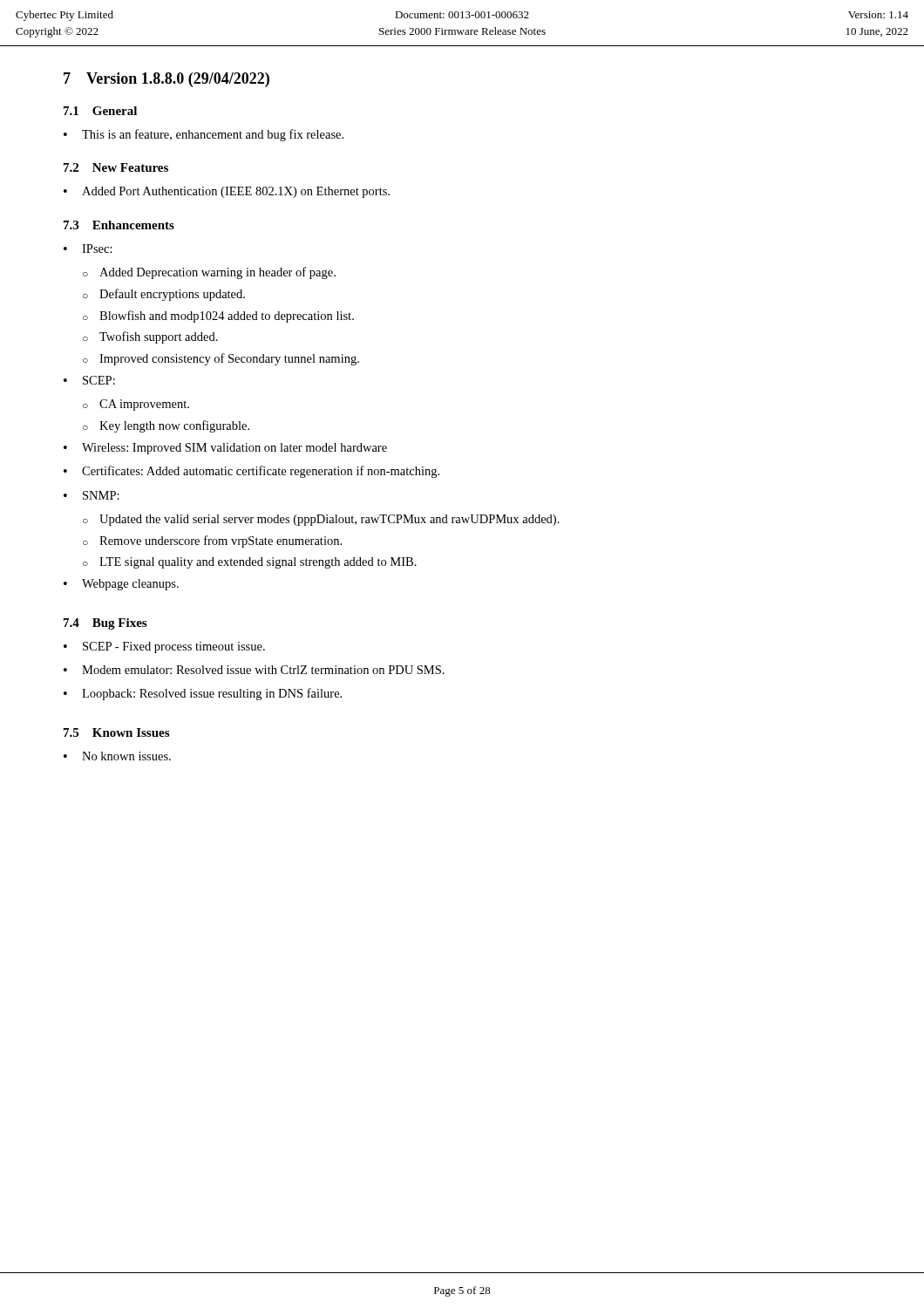The width and height of the screenshot is (924, 1308).
Task: Where does it say "• SNMP:"?
Action: [91, 496]
